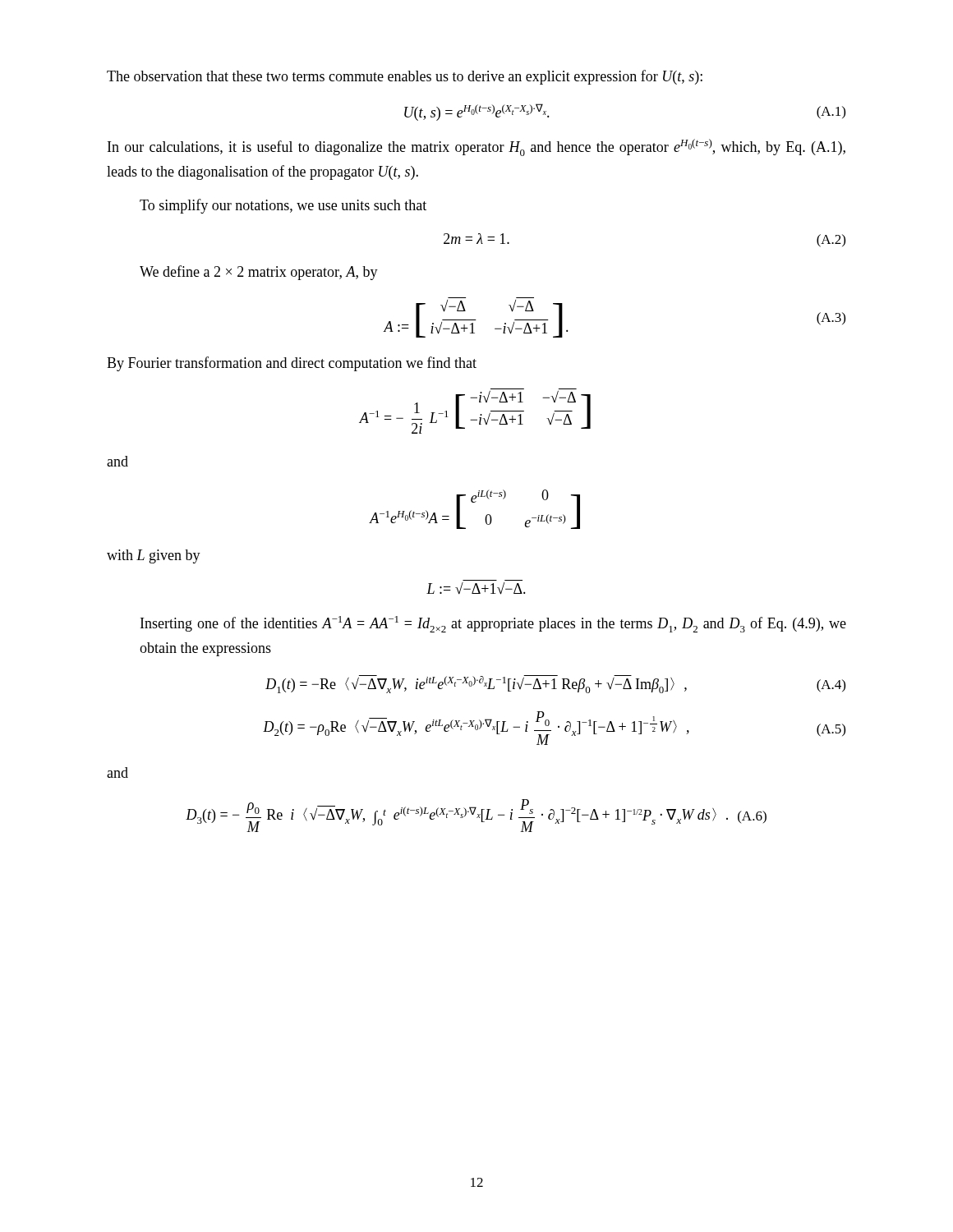The width and height of the screenshot is (953, 1232).
Task: Select the formula containing "A := [ √−Δ √−Δ i√−Δ+1"
Action: point(476,318)
